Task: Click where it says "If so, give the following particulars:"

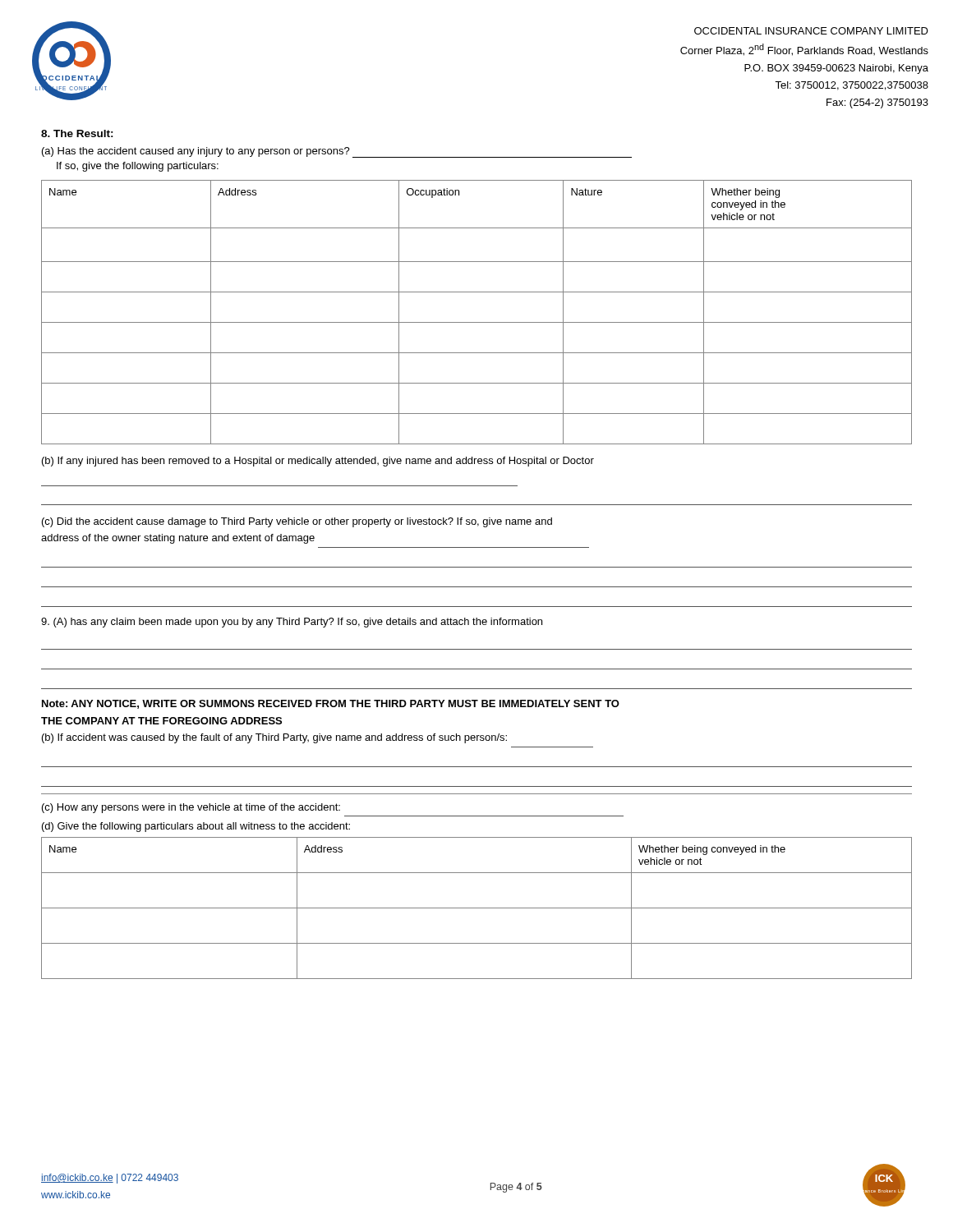Action: click(137, 165)
